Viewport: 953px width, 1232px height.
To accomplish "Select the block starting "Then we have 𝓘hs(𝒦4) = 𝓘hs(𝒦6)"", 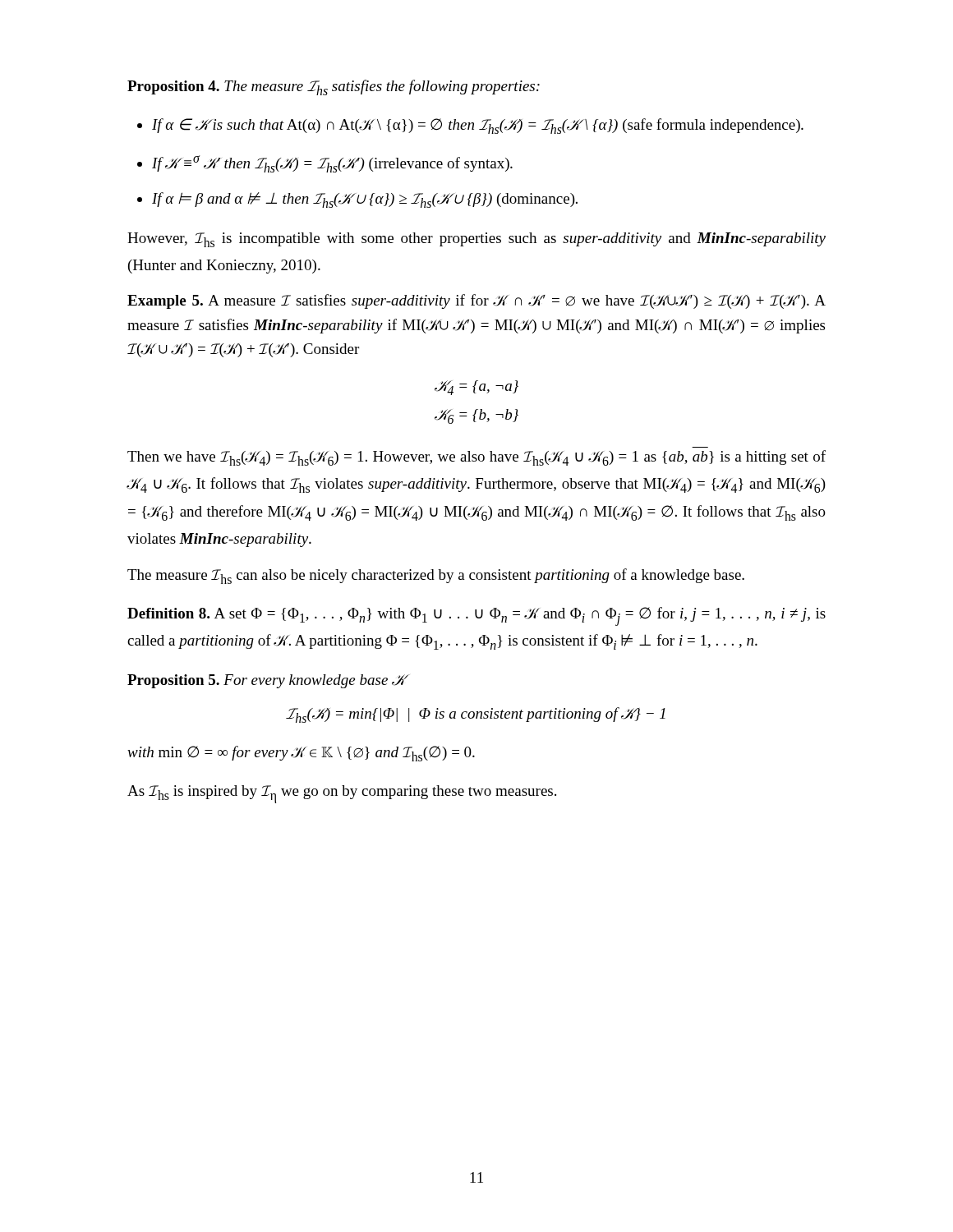I will 476,497.
